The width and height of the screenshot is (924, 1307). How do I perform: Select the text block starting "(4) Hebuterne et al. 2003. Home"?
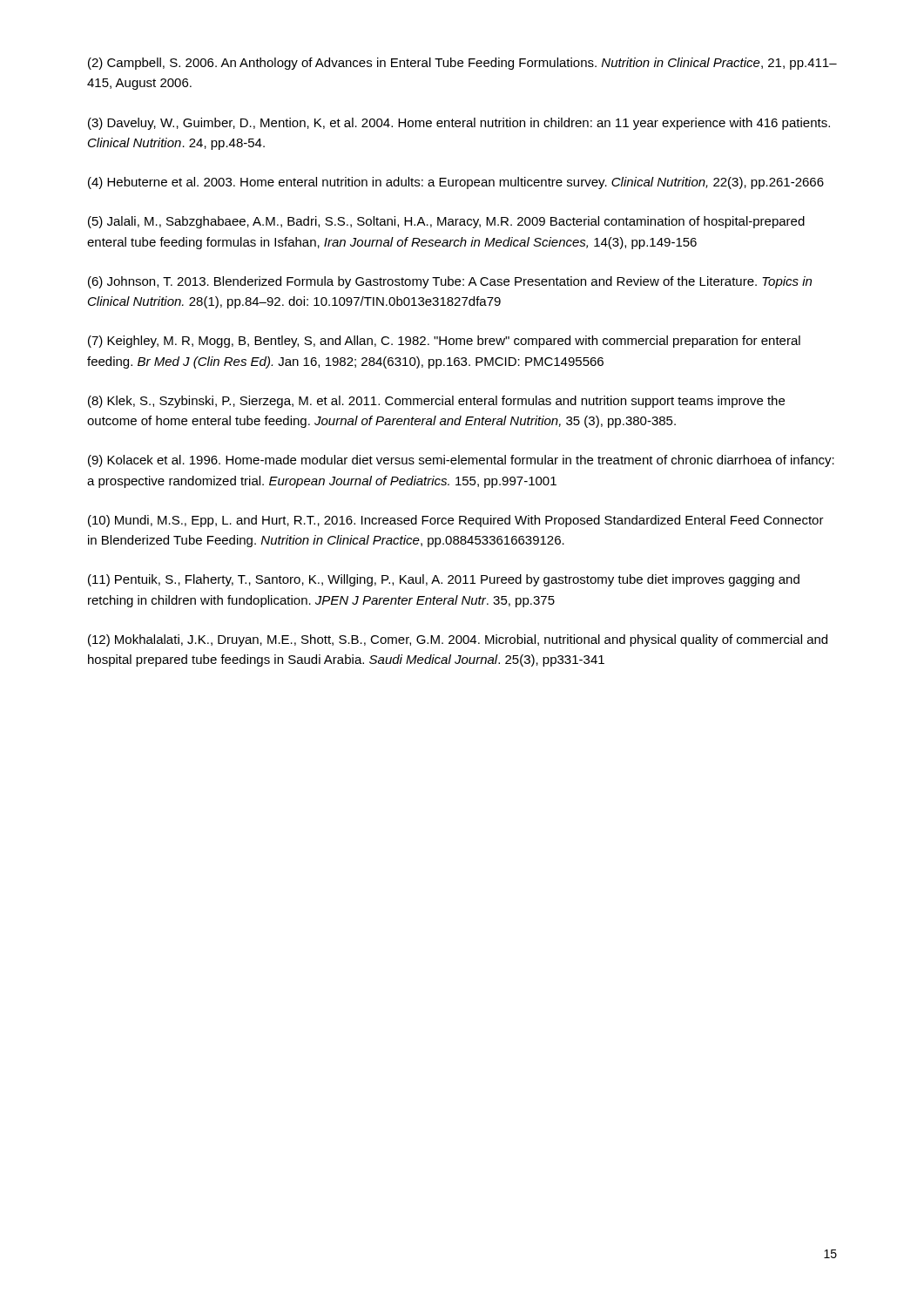(x=455, y=182)
